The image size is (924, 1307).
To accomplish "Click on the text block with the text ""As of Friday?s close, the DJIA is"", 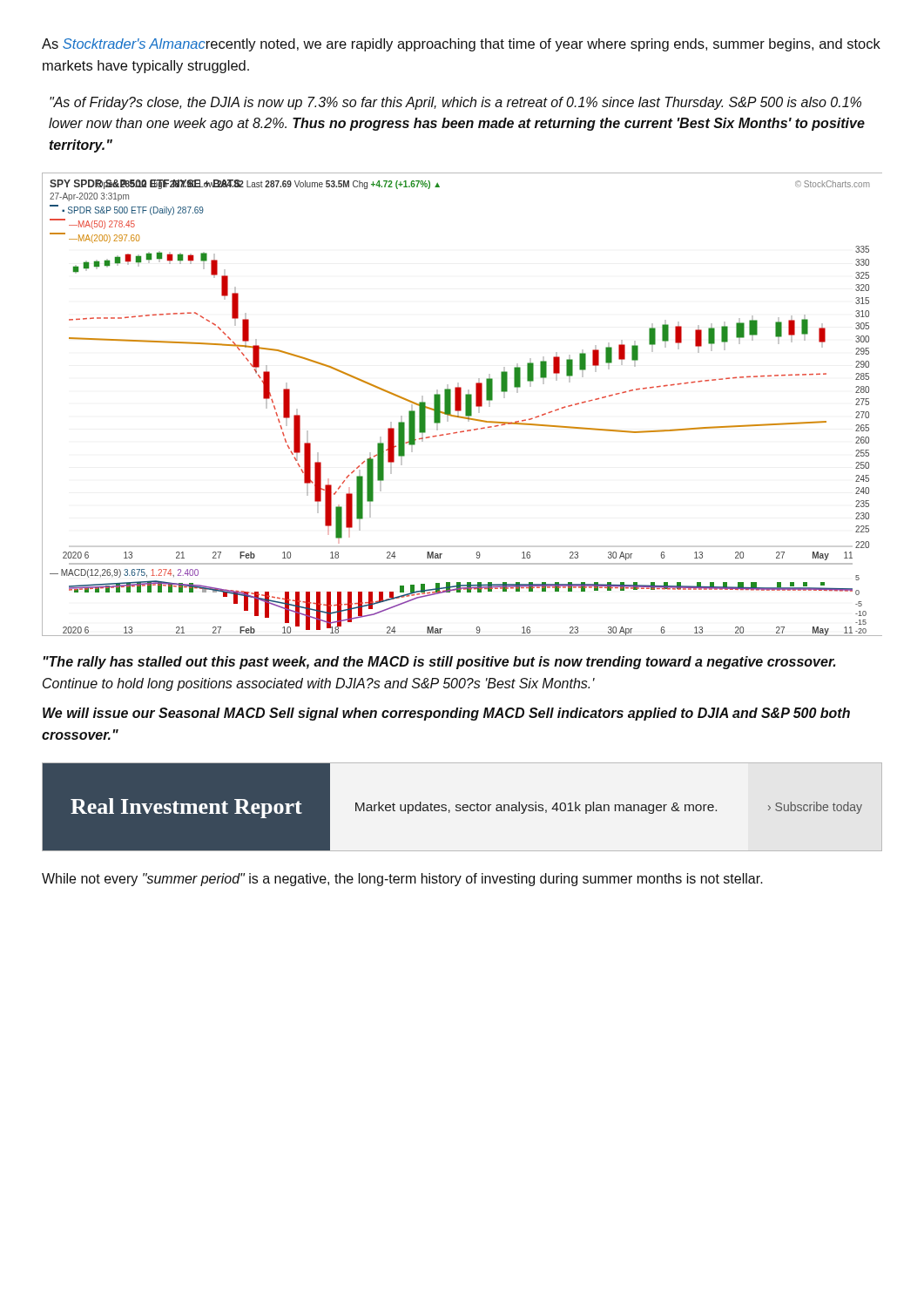I will click(x=466, y=124).
